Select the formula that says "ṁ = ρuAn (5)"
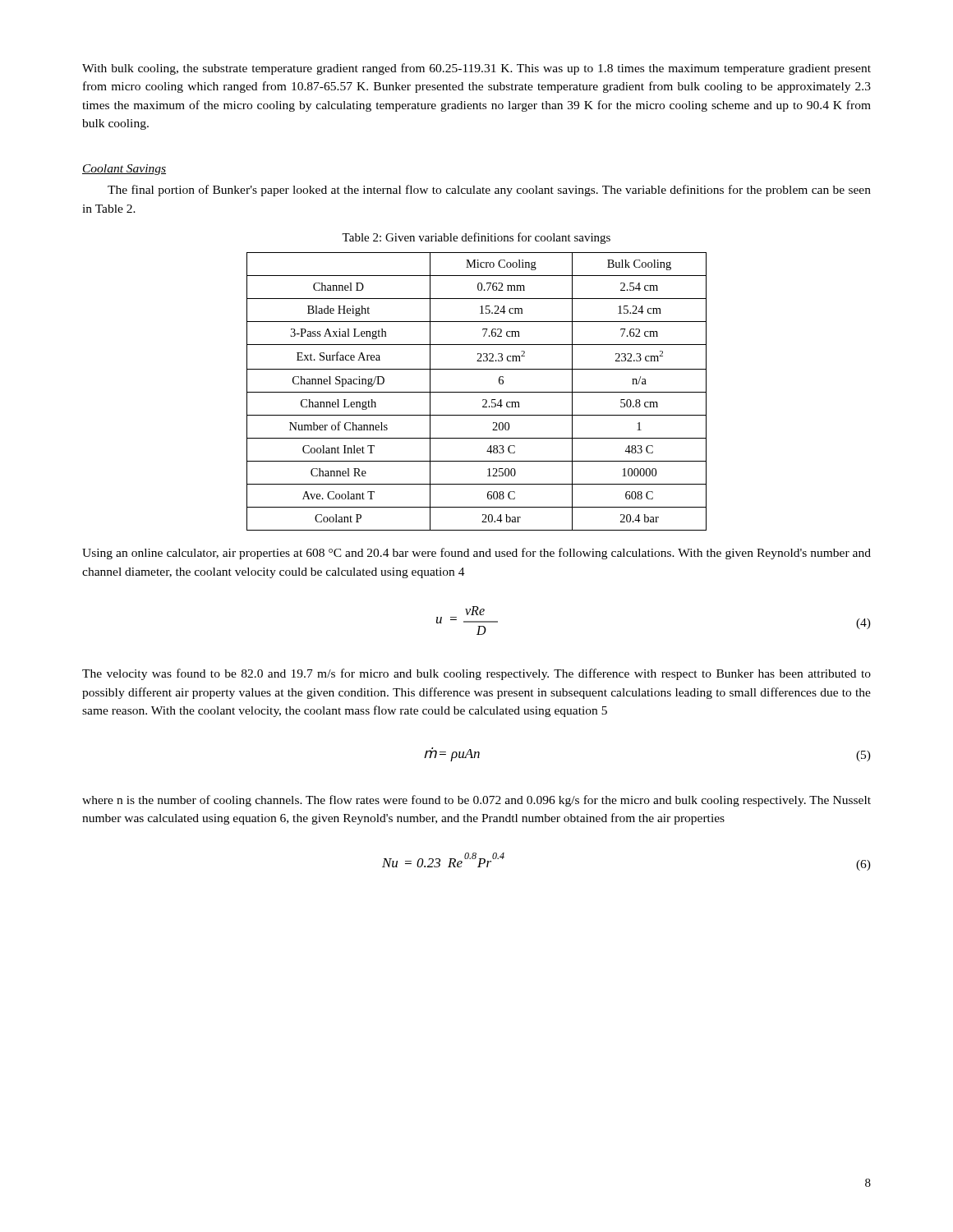This screenshot has width=953, height=1232. click(x=453, y=754)
